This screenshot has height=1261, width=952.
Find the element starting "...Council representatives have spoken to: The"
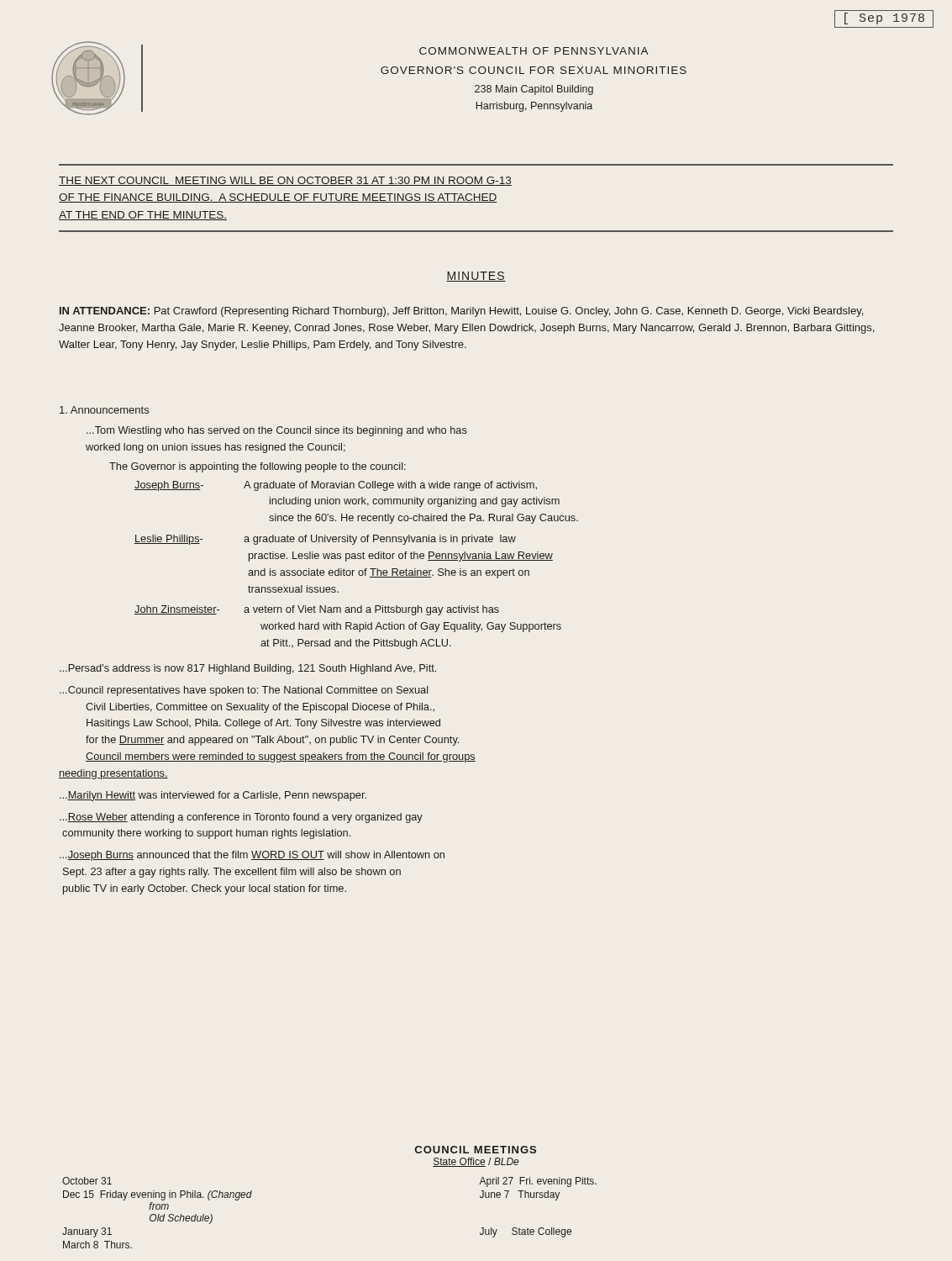[x=267, y=731]
